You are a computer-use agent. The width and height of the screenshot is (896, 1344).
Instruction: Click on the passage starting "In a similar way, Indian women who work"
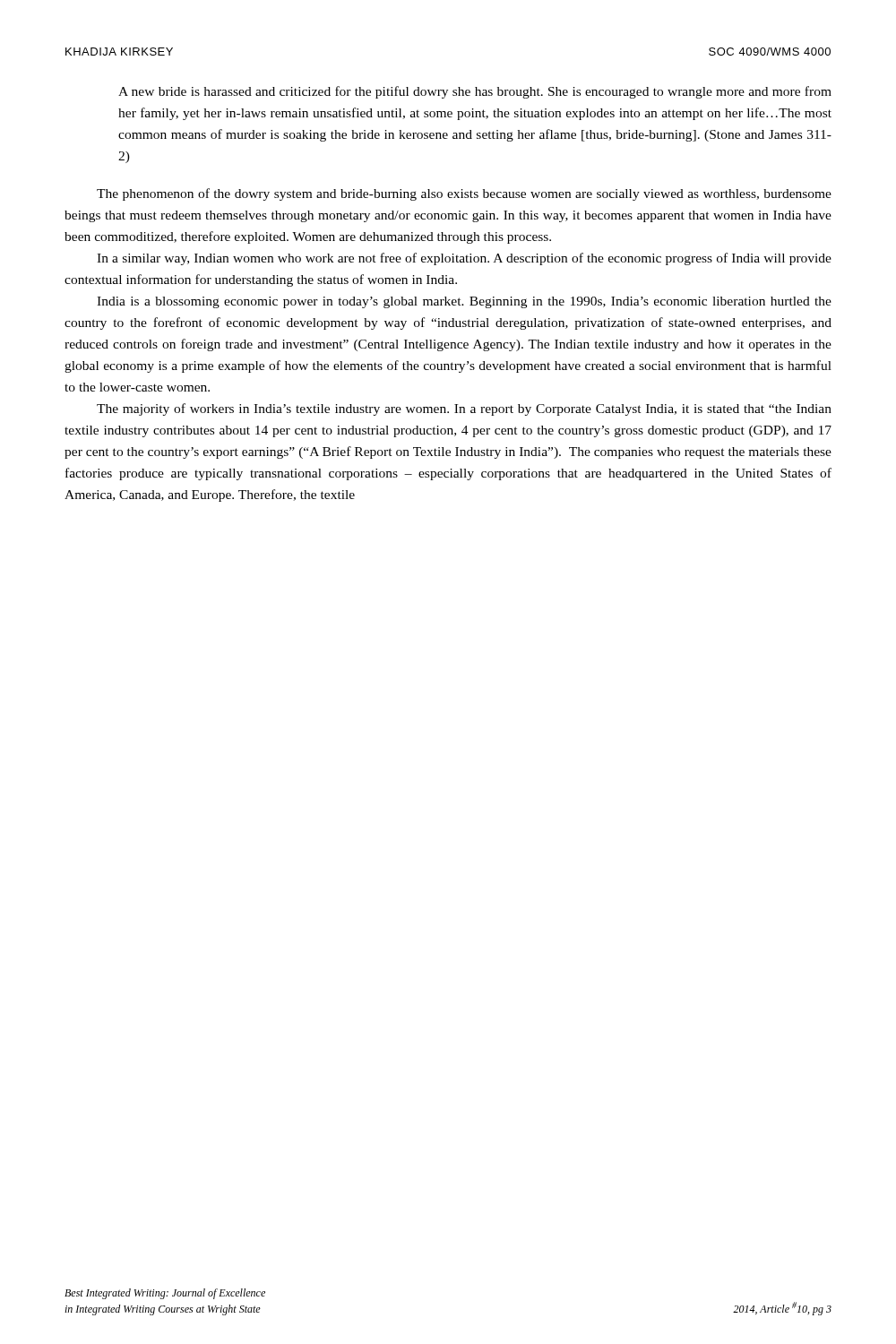(448, 268)
